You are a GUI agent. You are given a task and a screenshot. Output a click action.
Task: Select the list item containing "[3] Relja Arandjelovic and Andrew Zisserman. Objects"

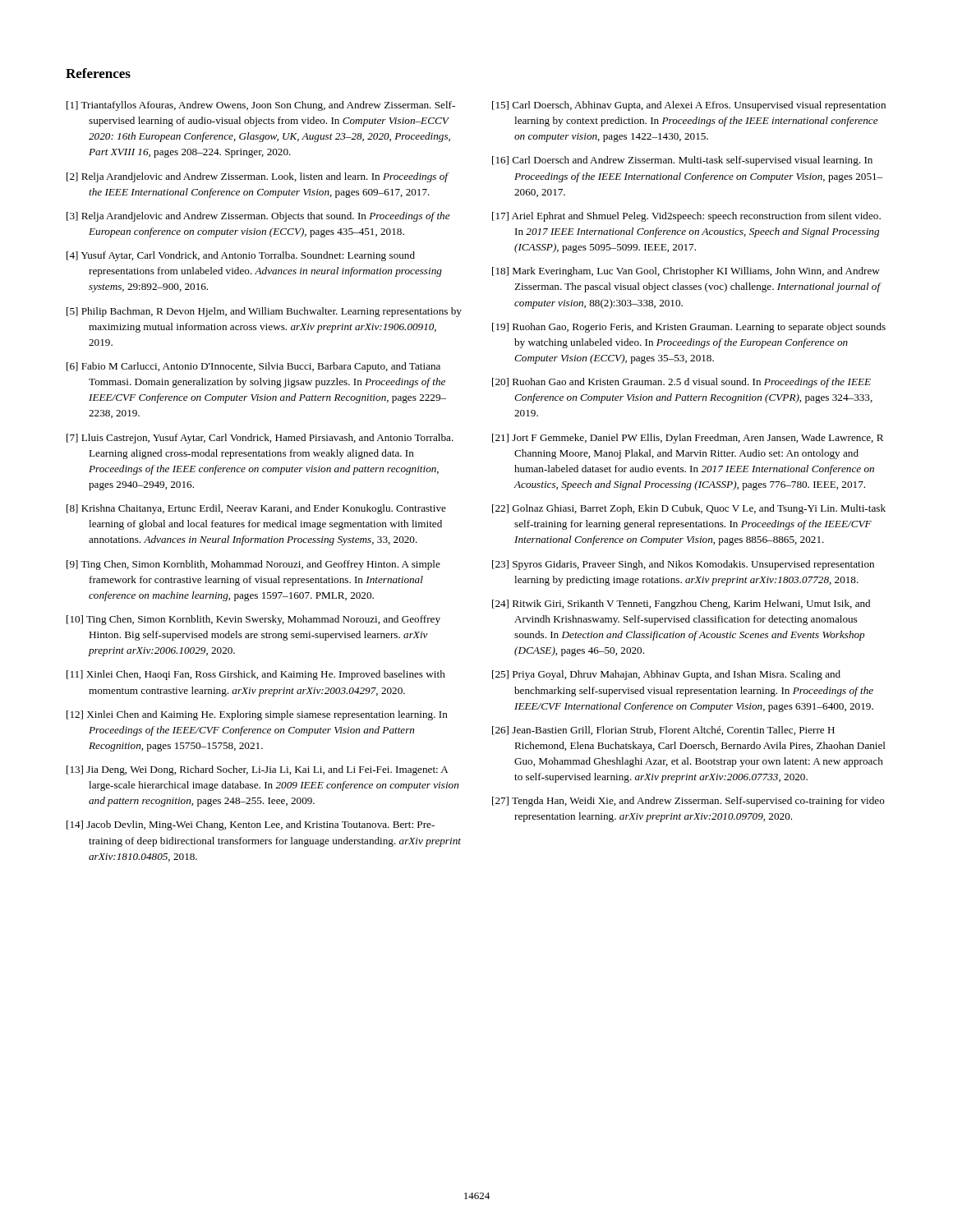coord(258,223)
